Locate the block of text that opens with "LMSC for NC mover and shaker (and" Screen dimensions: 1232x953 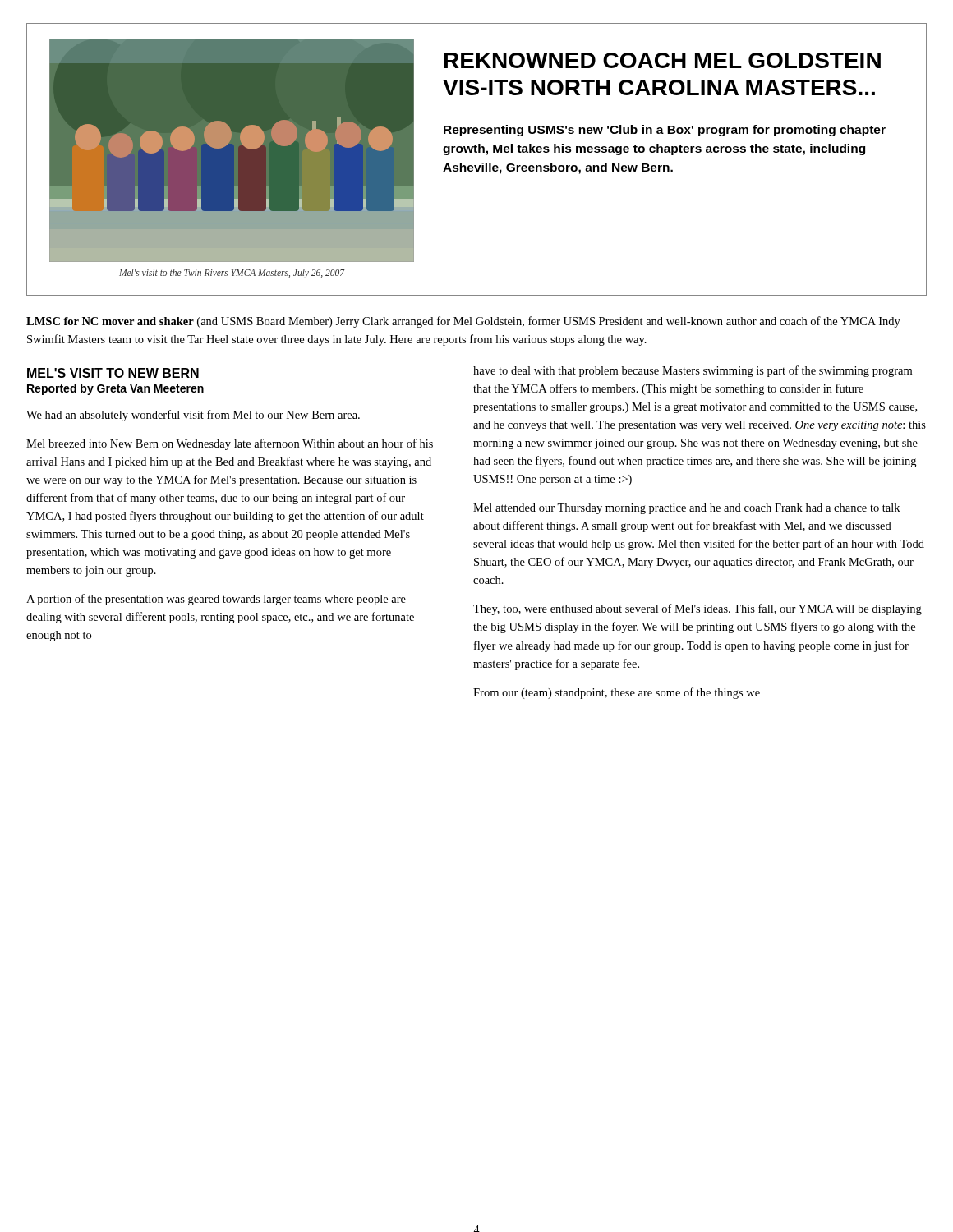tap(463, 330)
